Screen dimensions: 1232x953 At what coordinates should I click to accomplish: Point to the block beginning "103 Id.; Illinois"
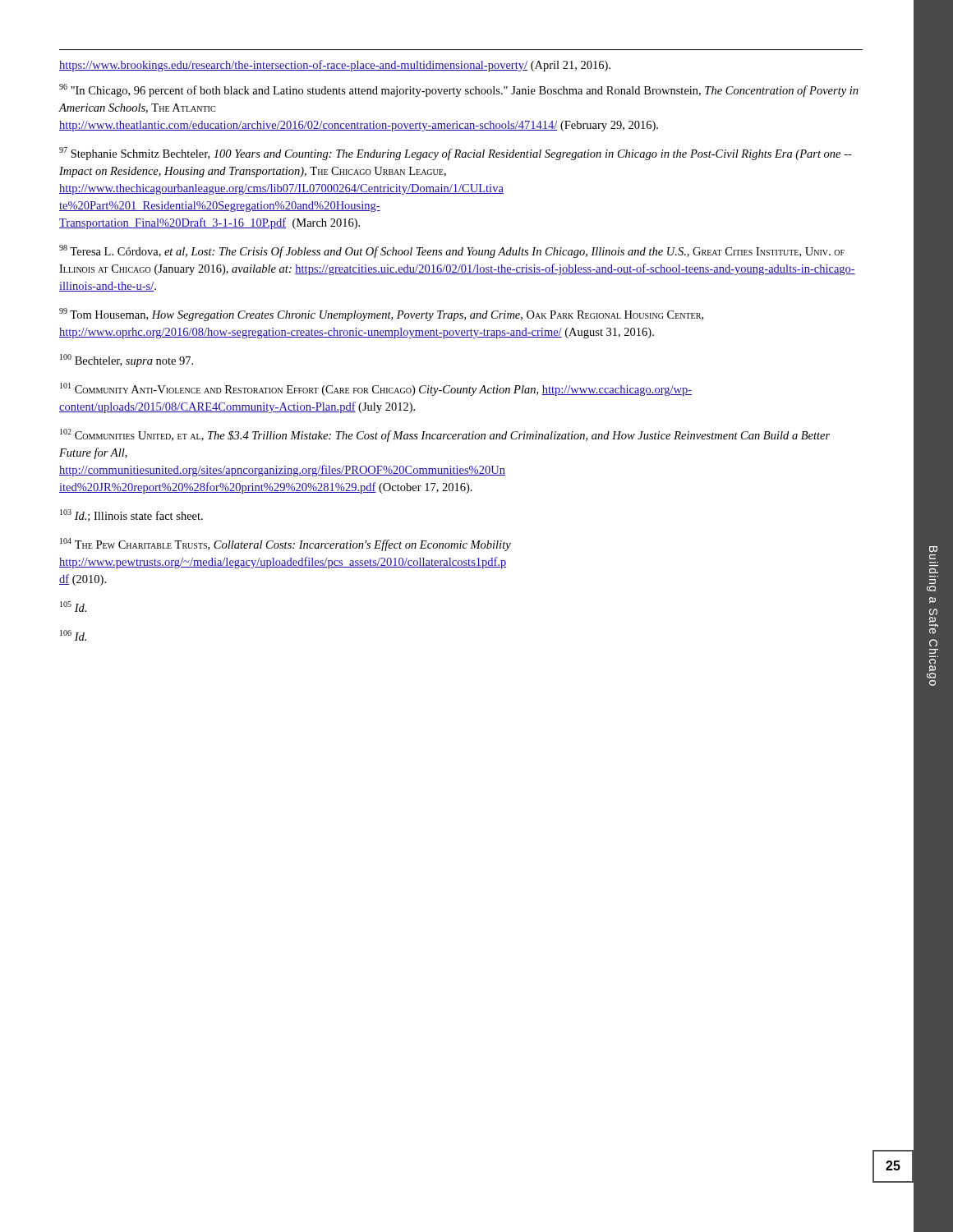coord(131,515)
